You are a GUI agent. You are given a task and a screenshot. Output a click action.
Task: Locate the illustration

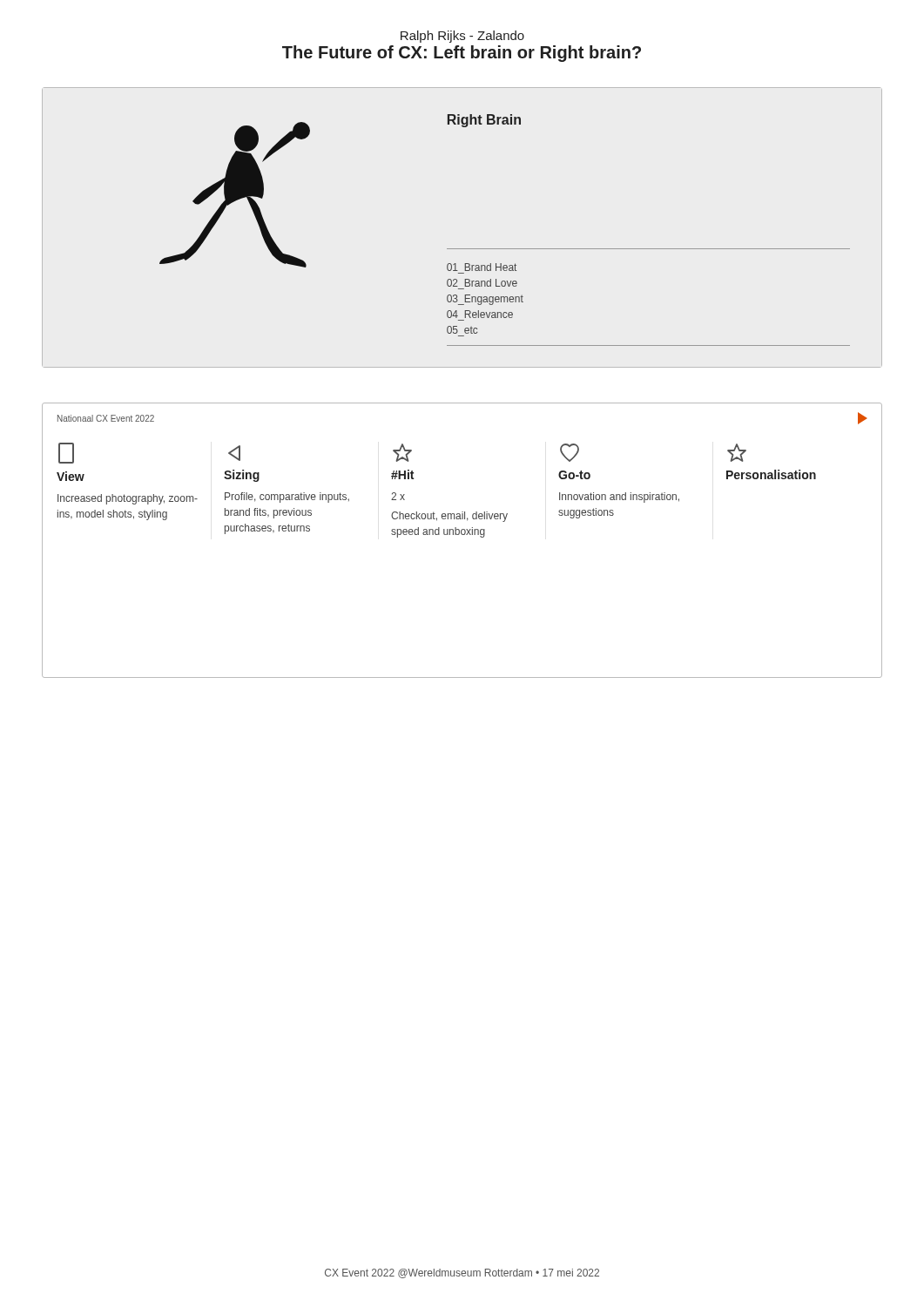pyautogui.click(x=229, y=227)
